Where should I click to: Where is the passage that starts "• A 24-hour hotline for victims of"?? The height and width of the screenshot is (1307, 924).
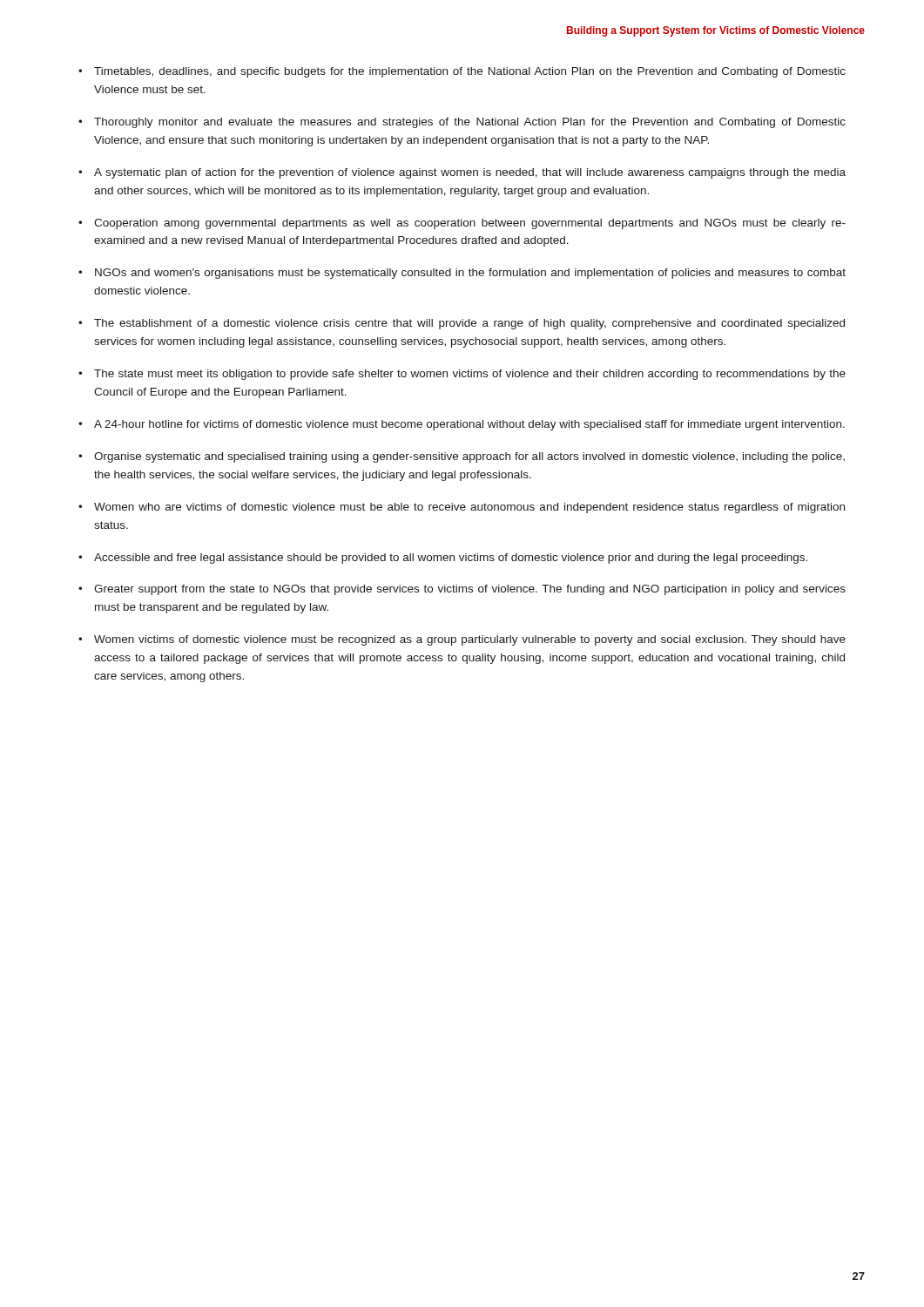(x=462, y=425)
